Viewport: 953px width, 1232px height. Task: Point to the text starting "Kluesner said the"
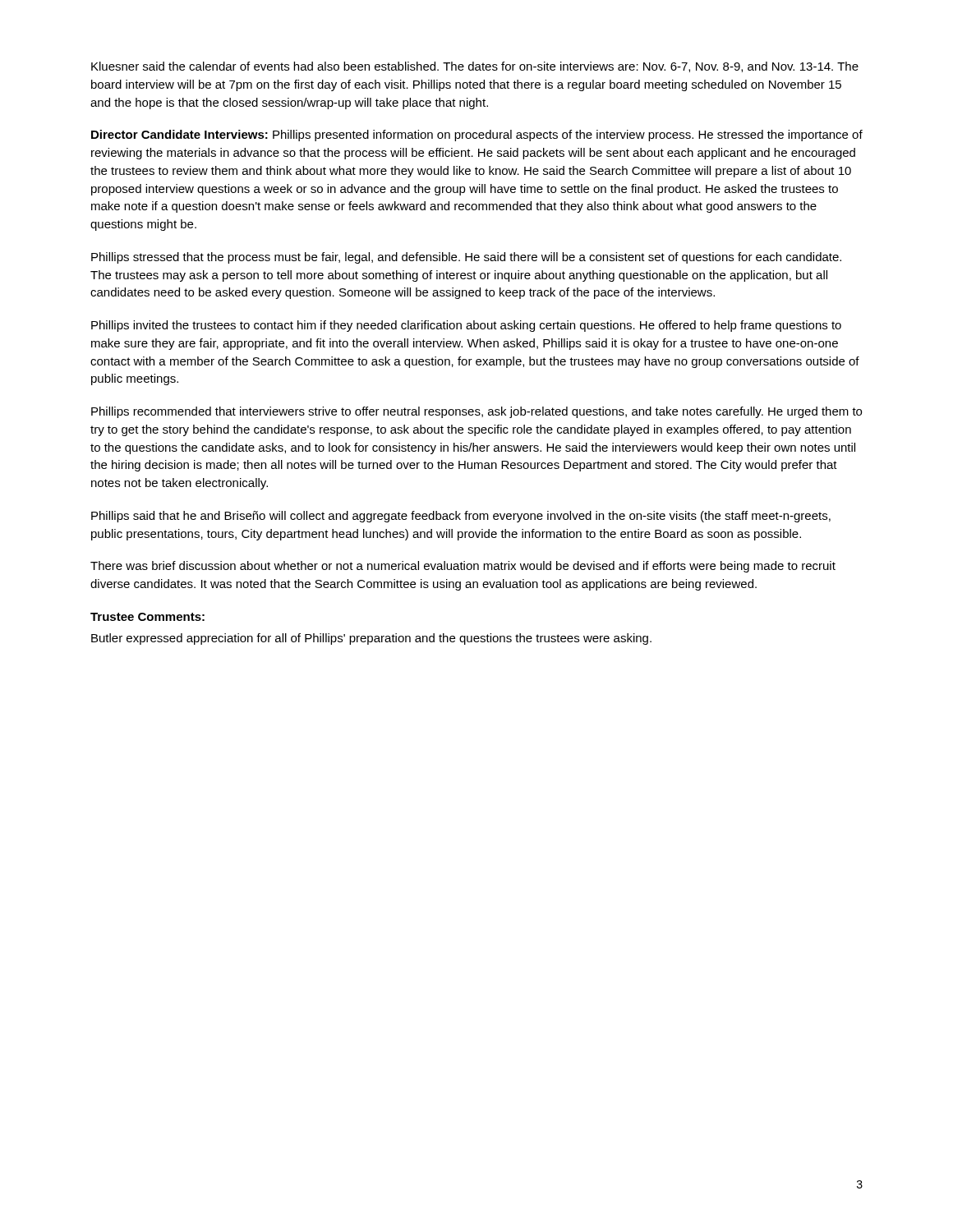(x=474, y=84)
